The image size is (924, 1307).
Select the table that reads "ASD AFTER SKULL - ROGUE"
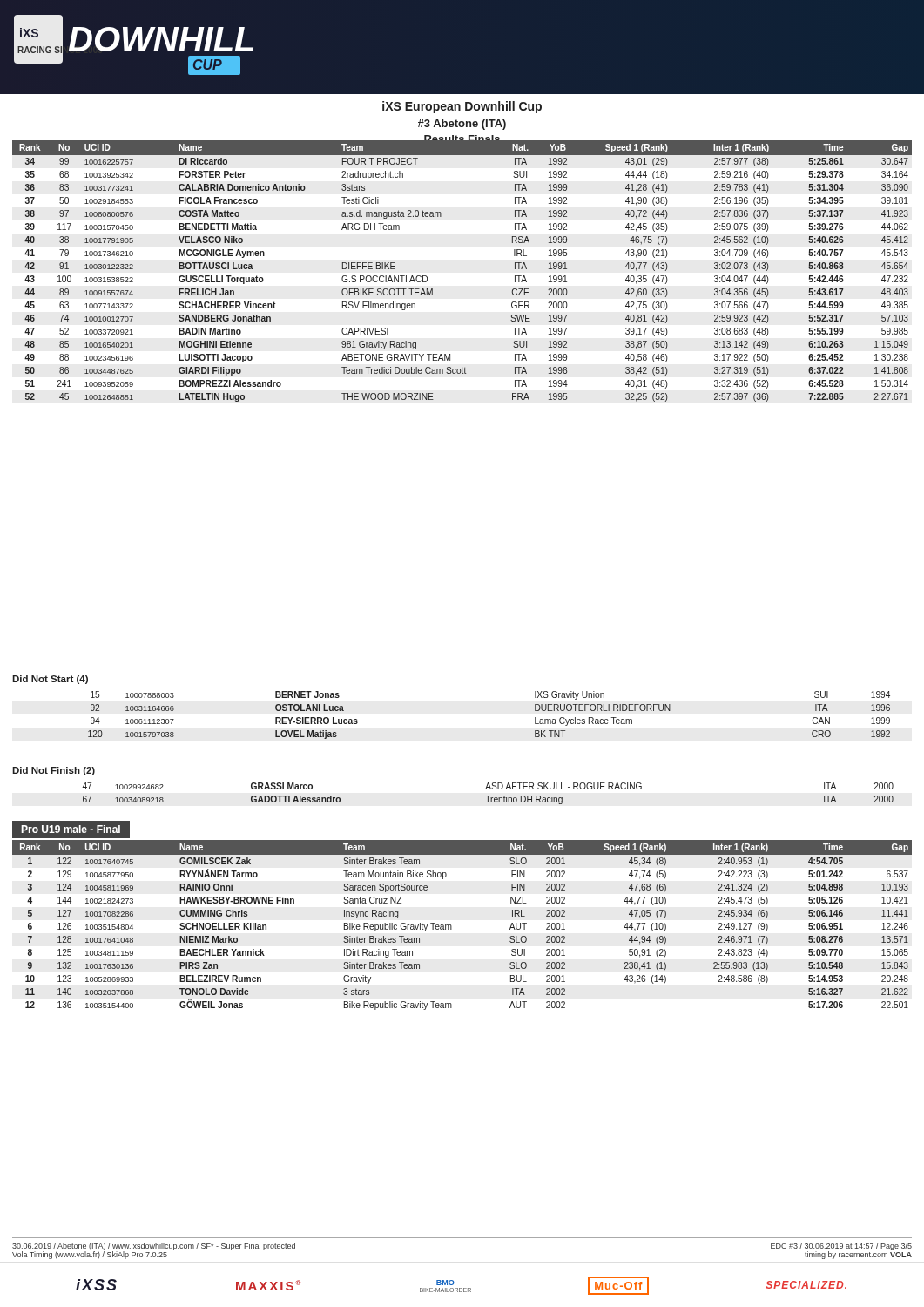click(x=462, y=793)
